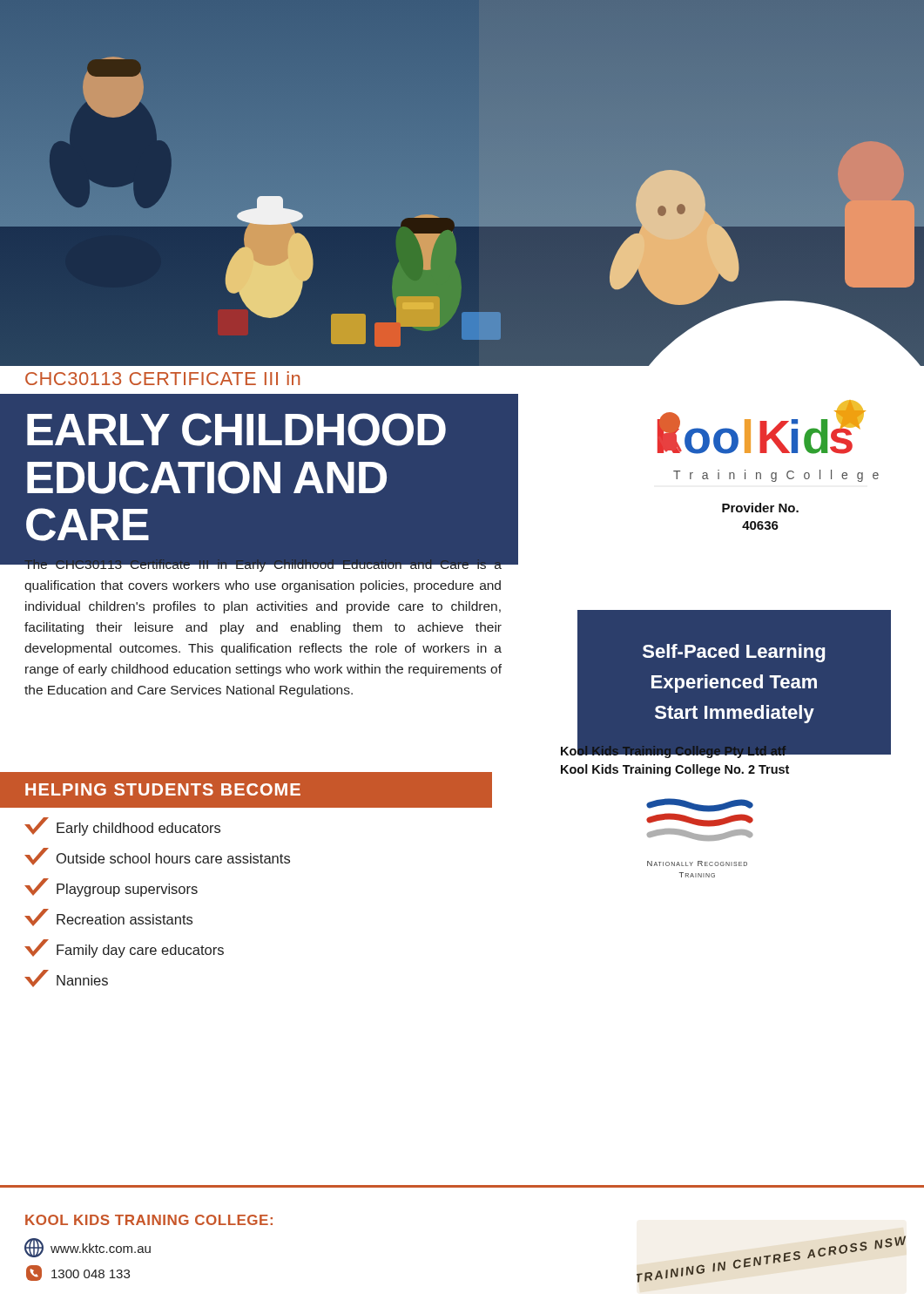Click on the element starting "Family day care educators"
This screenshot has height=1307, width=924.
[x=124, y=950]
